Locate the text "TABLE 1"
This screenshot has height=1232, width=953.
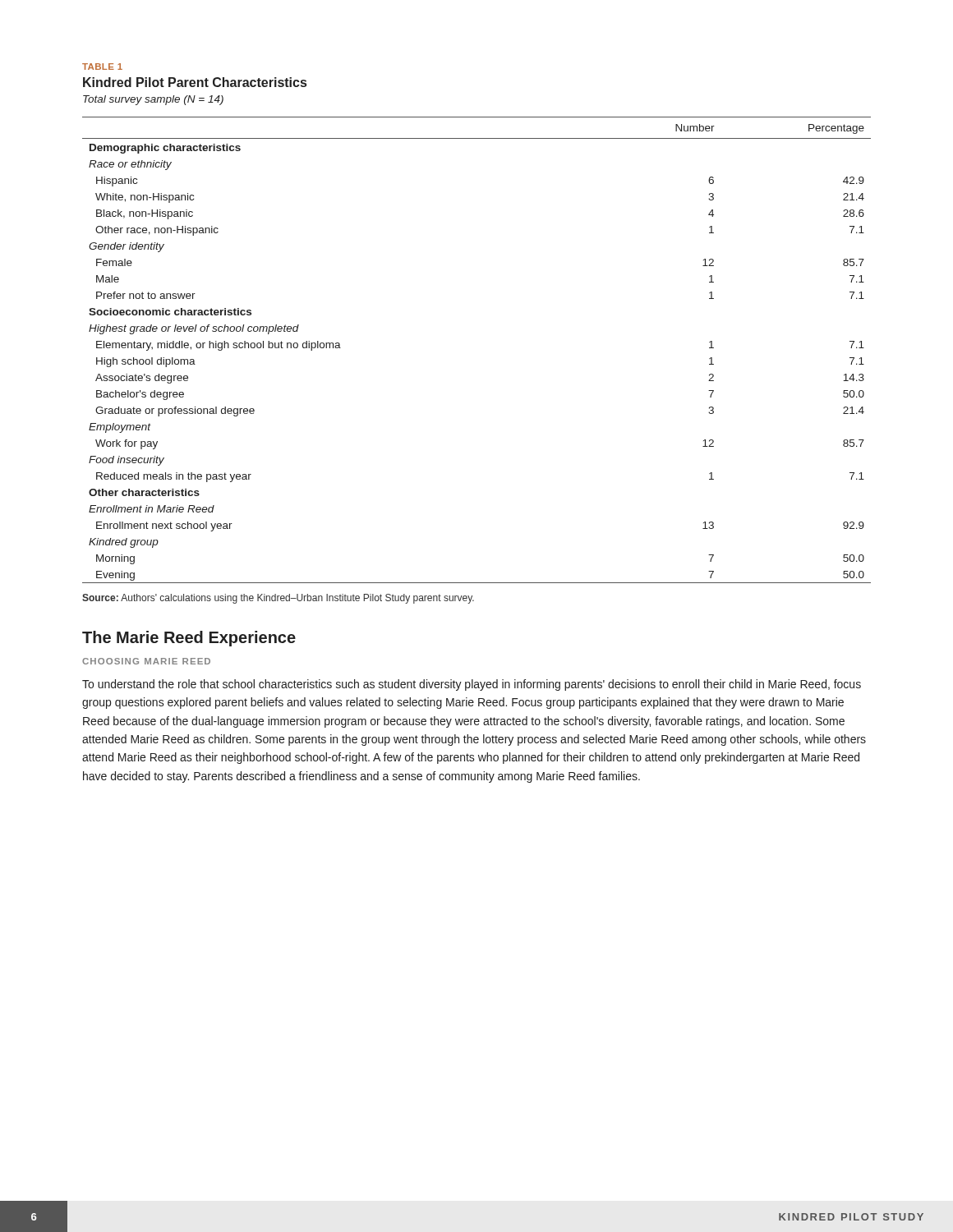[102, 67]
